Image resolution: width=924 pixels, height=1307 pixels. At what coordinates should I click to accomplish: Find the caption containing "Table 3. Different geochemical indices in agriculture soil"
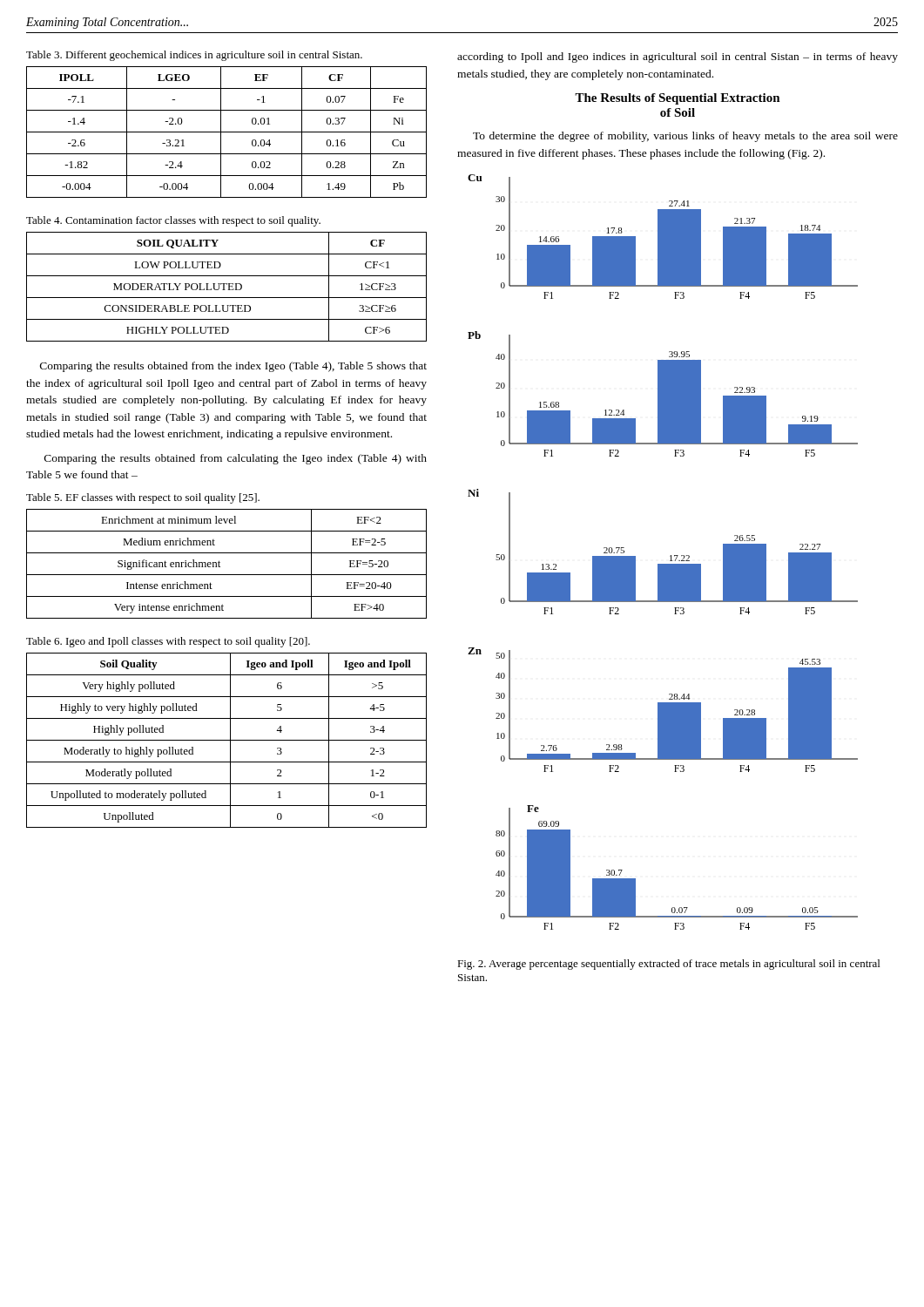coord(194,55)
